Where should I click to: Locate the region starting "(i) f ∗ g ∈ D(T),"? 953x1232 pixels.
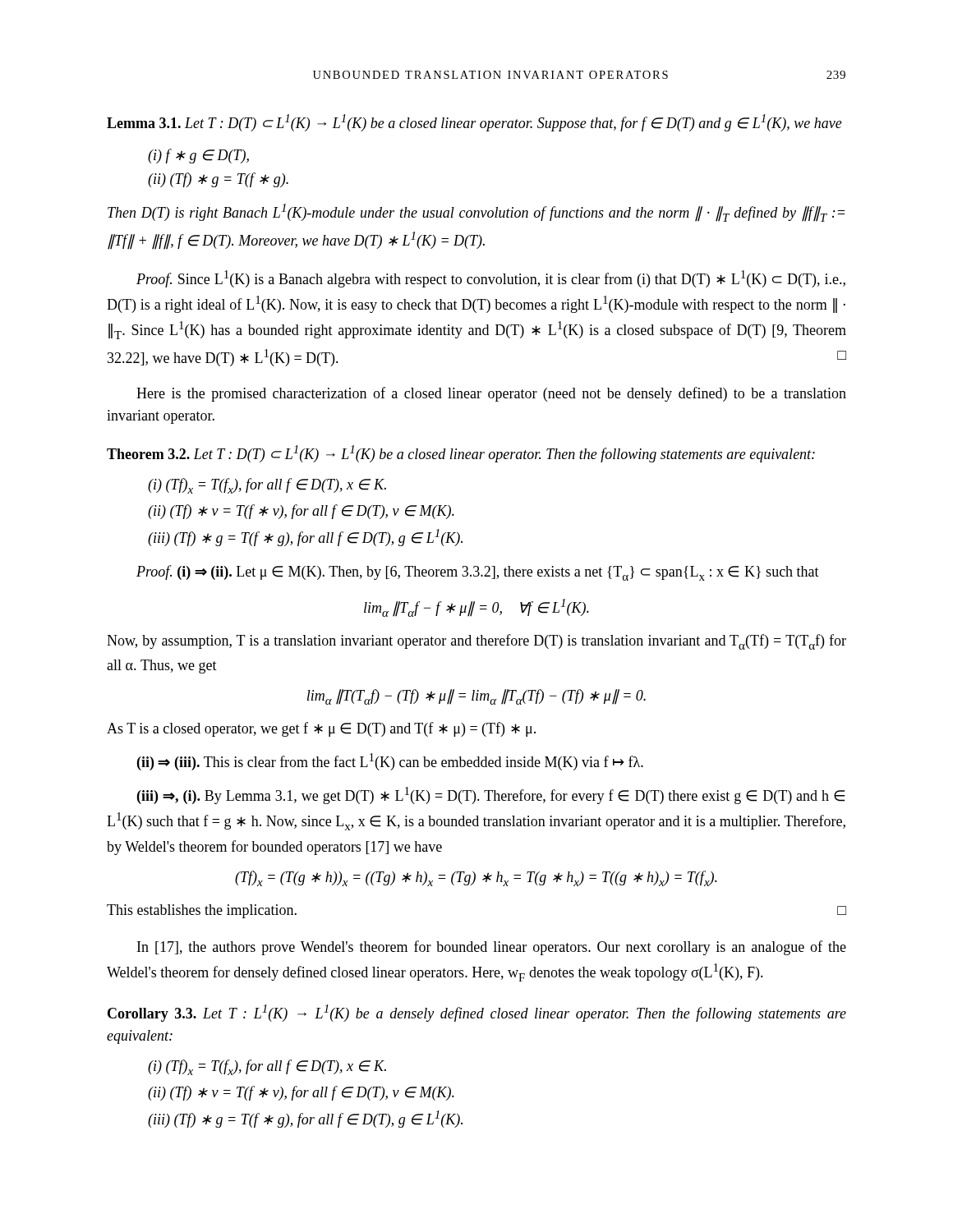point(199,155)
